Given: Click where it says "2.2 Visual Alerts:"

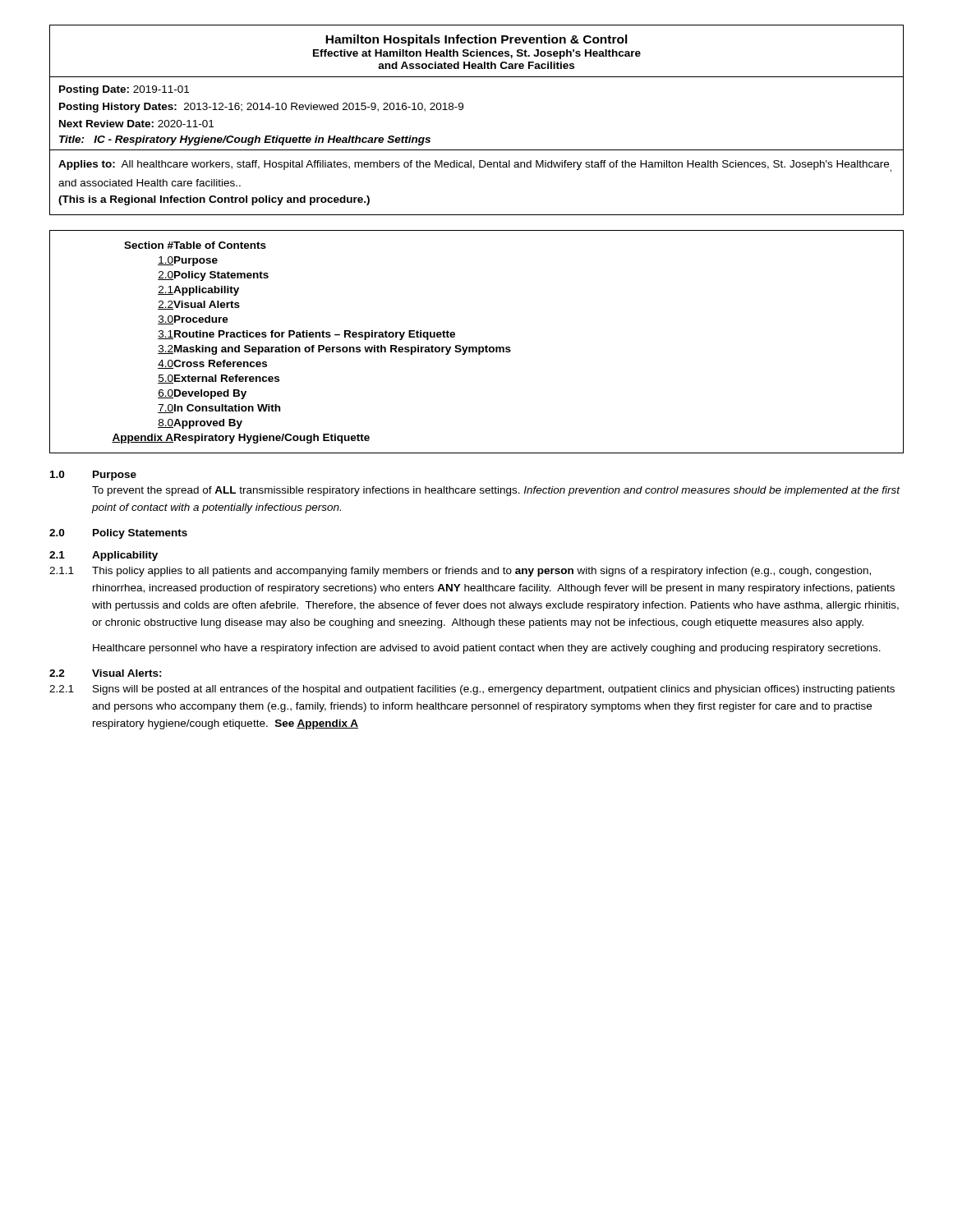Looking at the screenshot, I should [106, 673].
